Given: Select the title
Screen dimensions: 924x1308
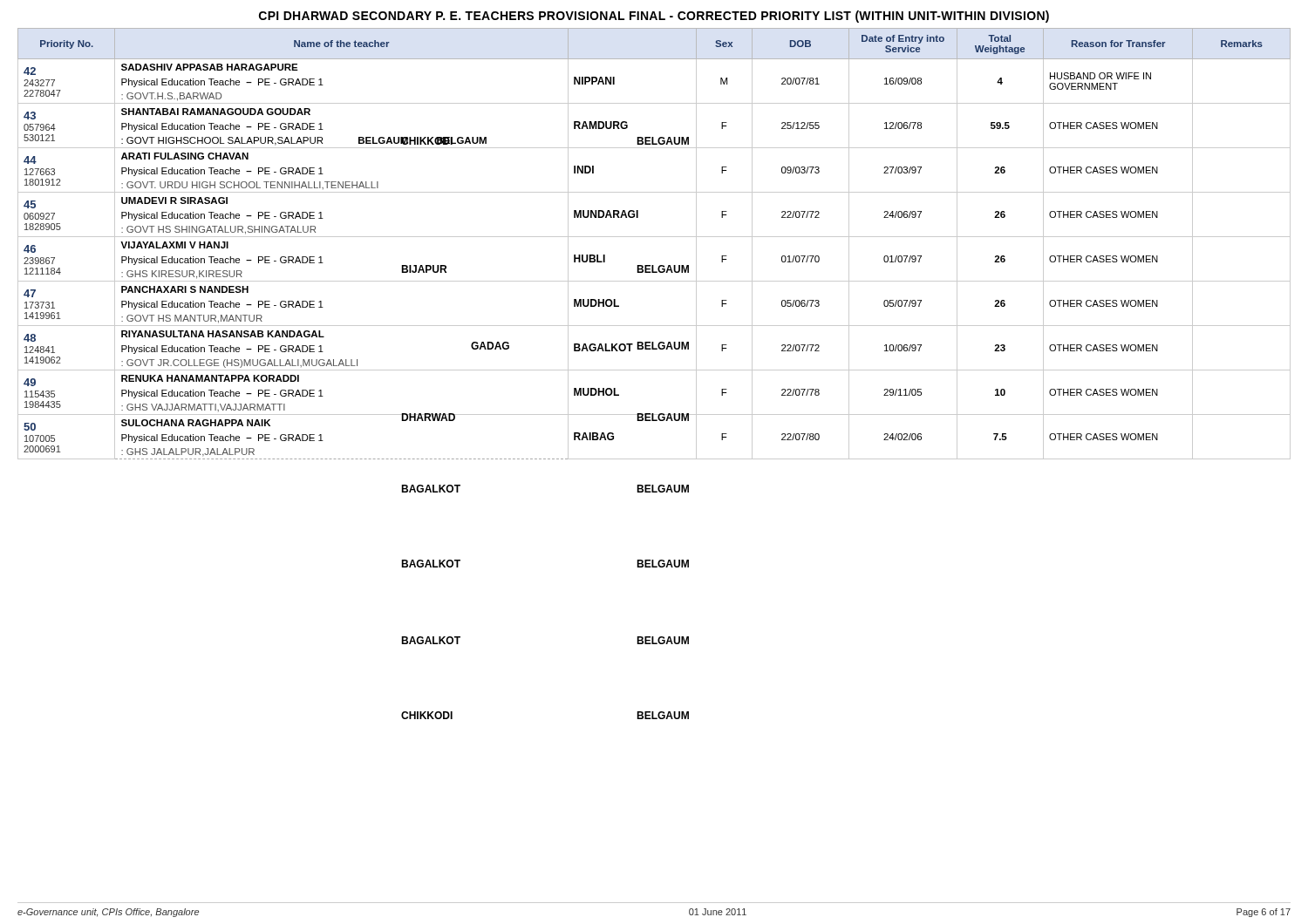Looking at the screenshot, I should pyautogui.click(x=654, y=16).
